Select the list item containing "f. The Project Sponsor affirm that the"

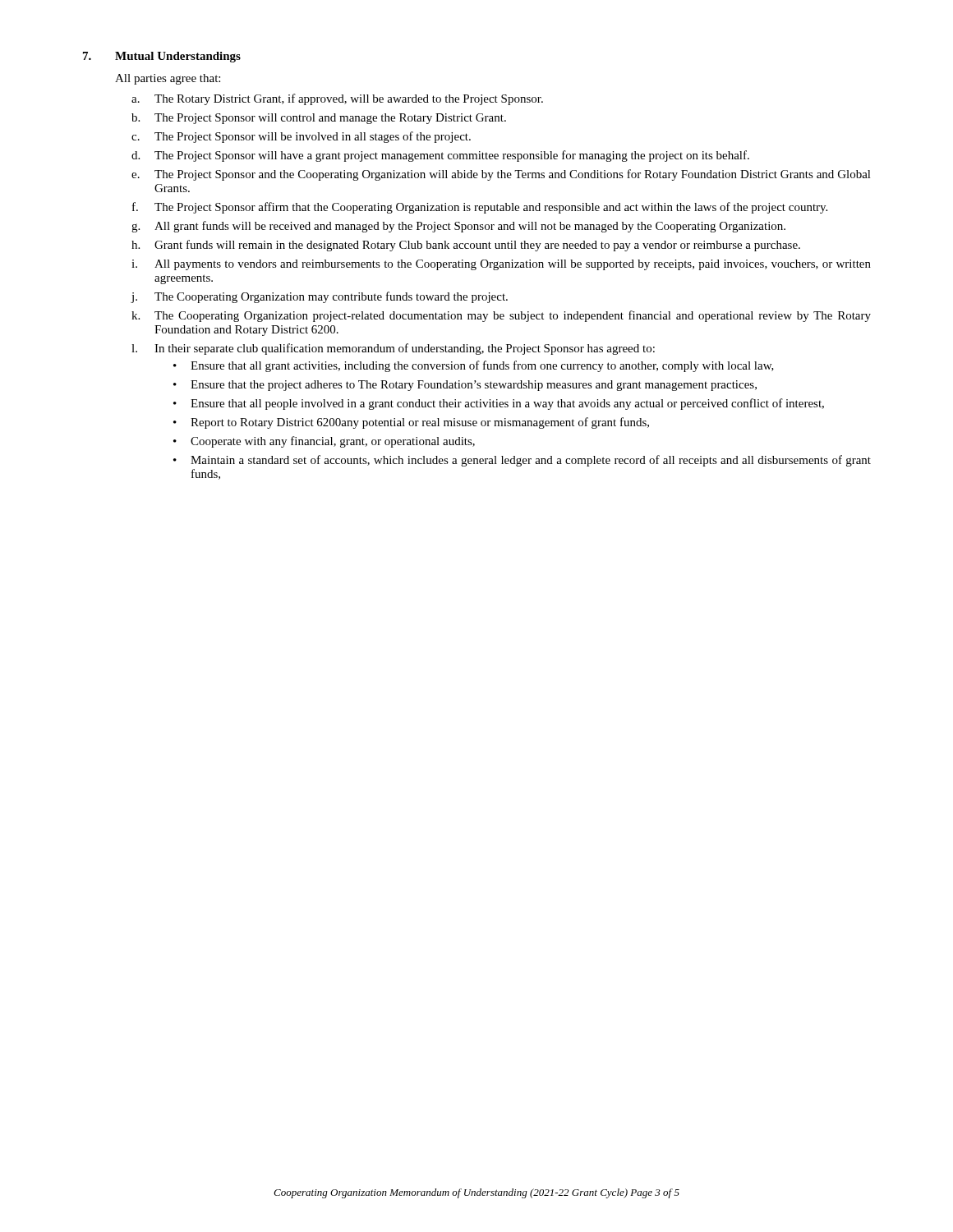point(501,207)
